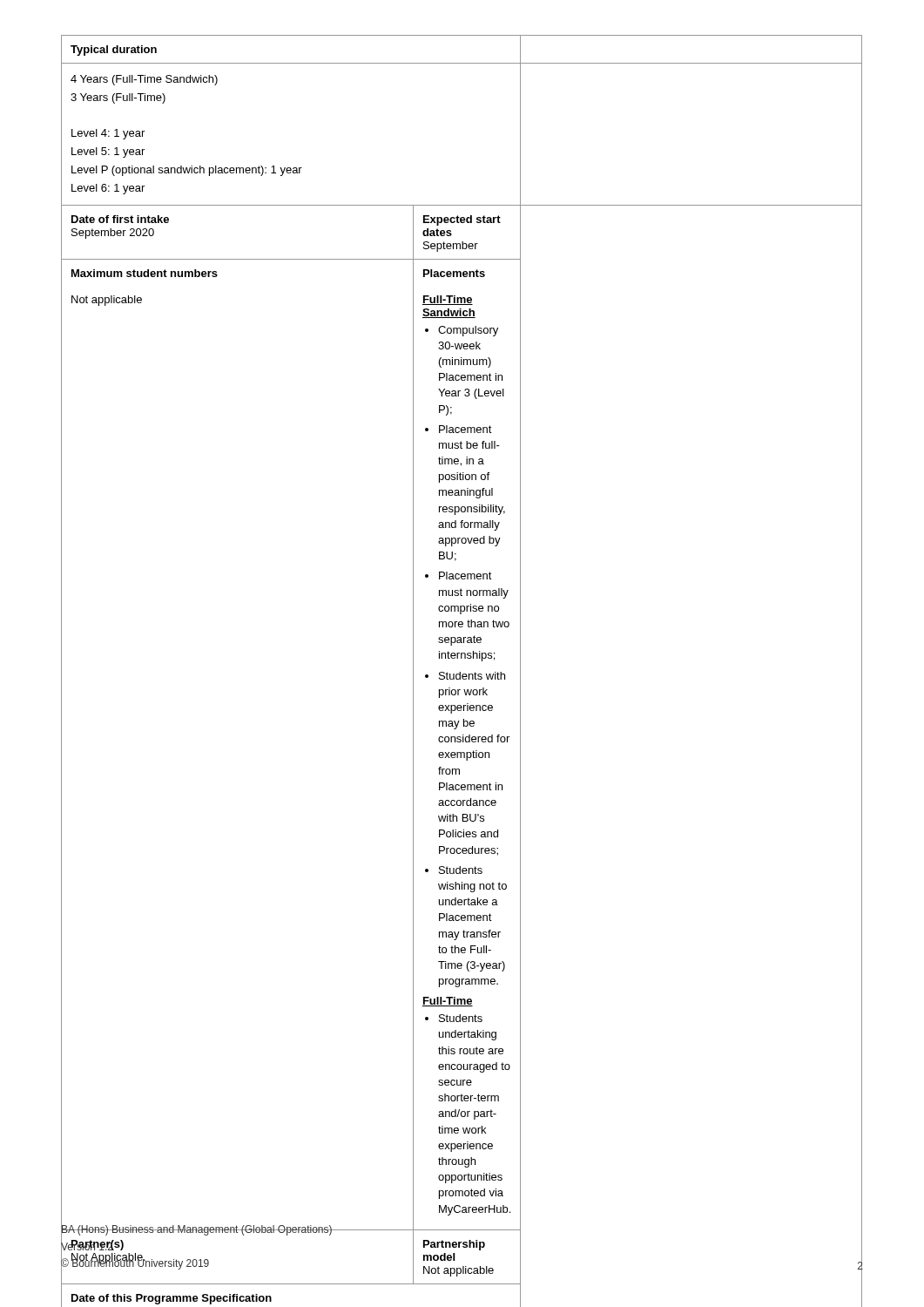Find the text block with the text "Placements Full-Time Sandwich Compulsory 30-week (minimum) Placement in"
This screenshot has height=1307, width=924.
pos(467,742)
